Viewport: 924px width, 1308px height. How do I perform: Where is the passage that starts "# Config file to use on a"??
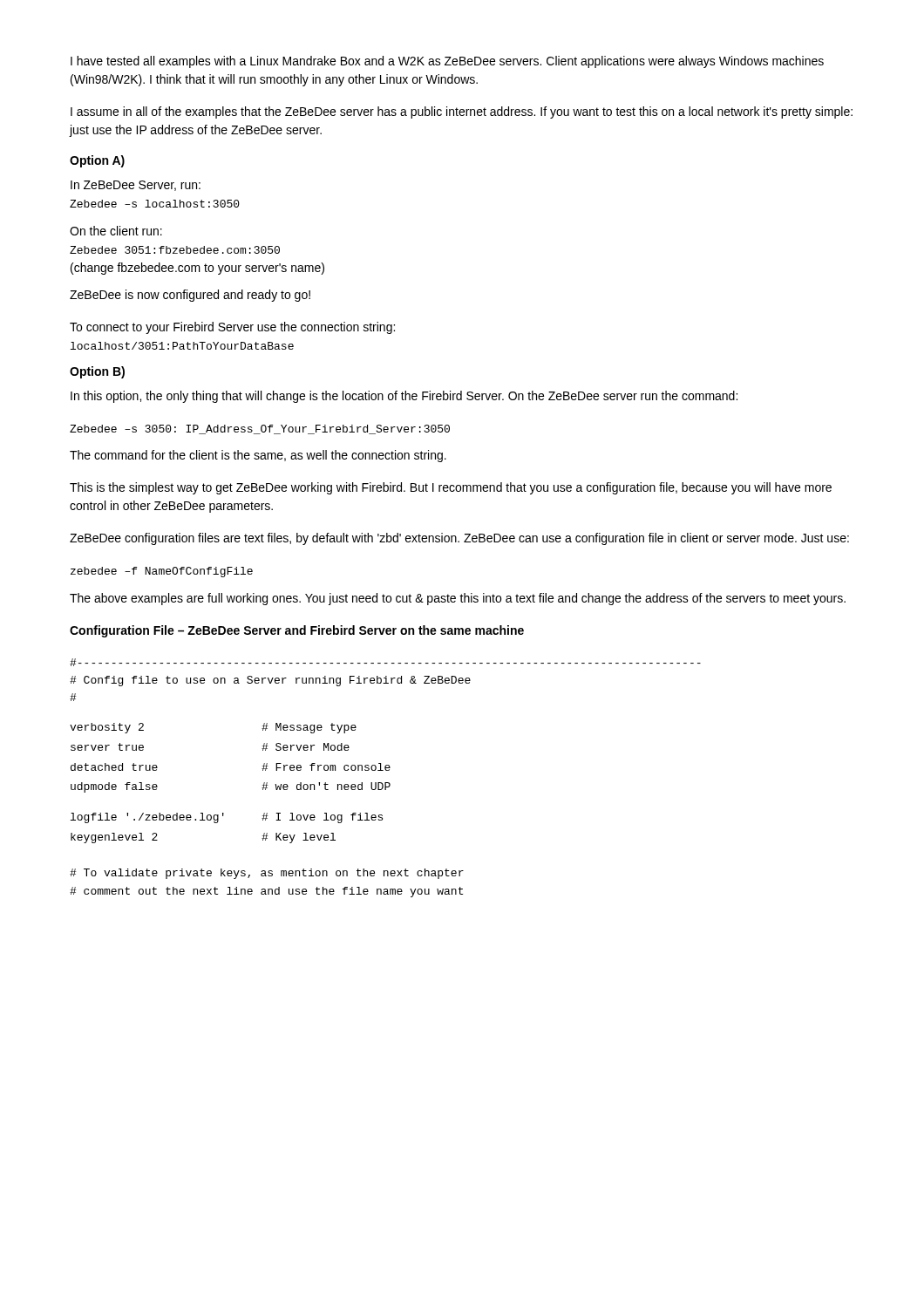click(x=462, y=681)
